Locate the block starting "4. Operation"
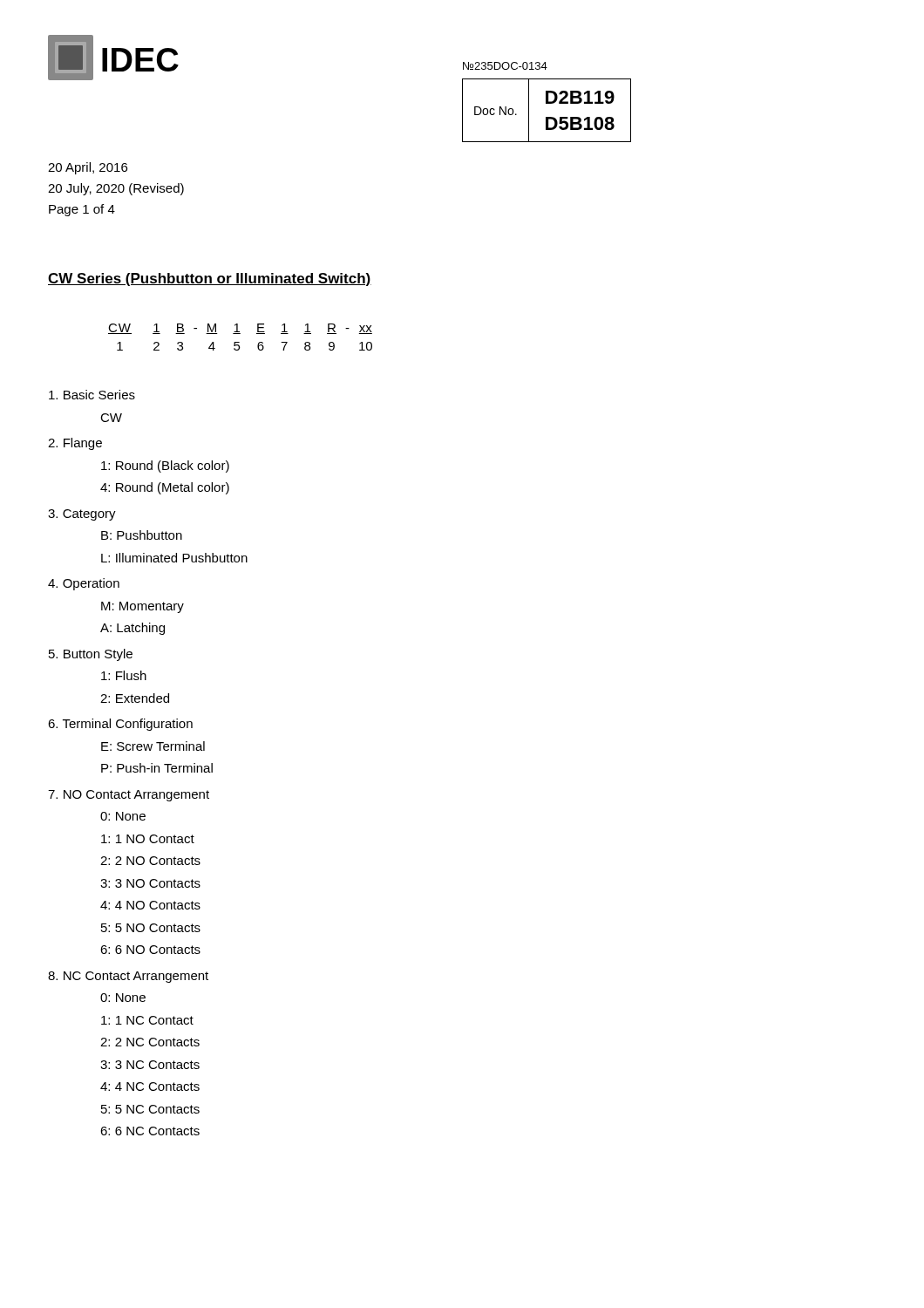 84,583
